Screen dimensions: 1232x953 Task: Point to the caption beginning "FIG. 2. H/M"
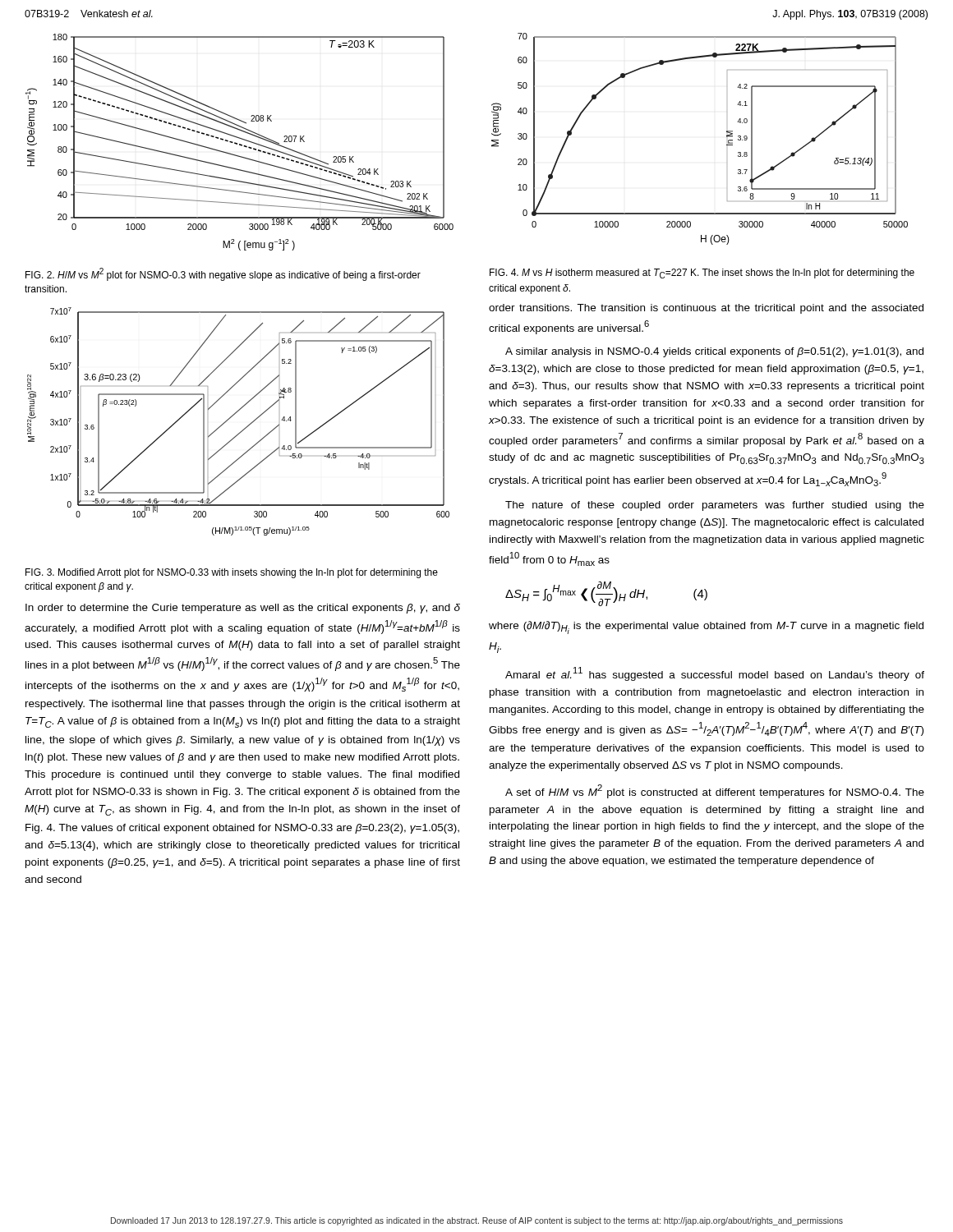[223, 281]
